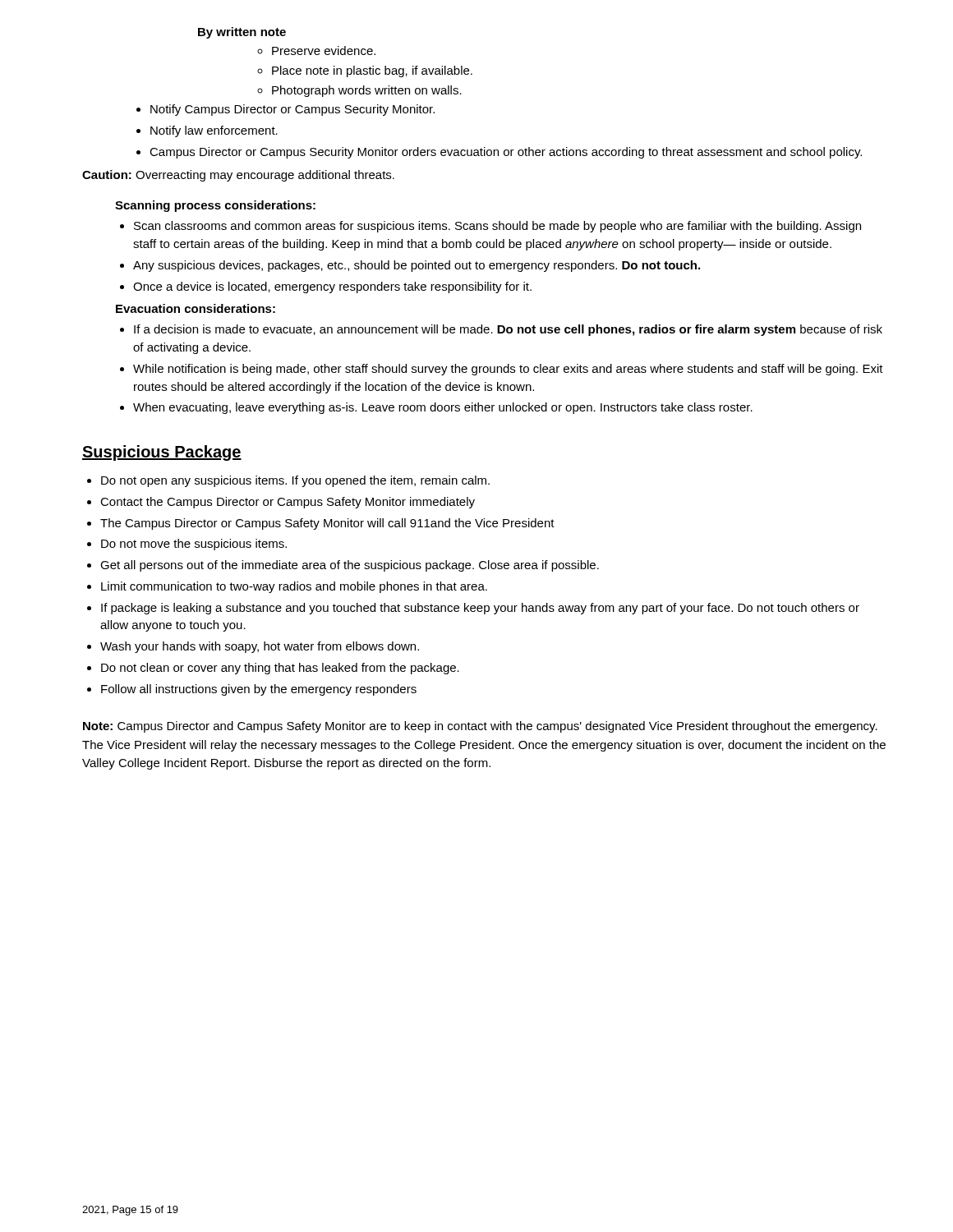Navigate to the passage starting "Scan classrooms and common"
This screenshot has width=953, height=1232.
(498, 235)
